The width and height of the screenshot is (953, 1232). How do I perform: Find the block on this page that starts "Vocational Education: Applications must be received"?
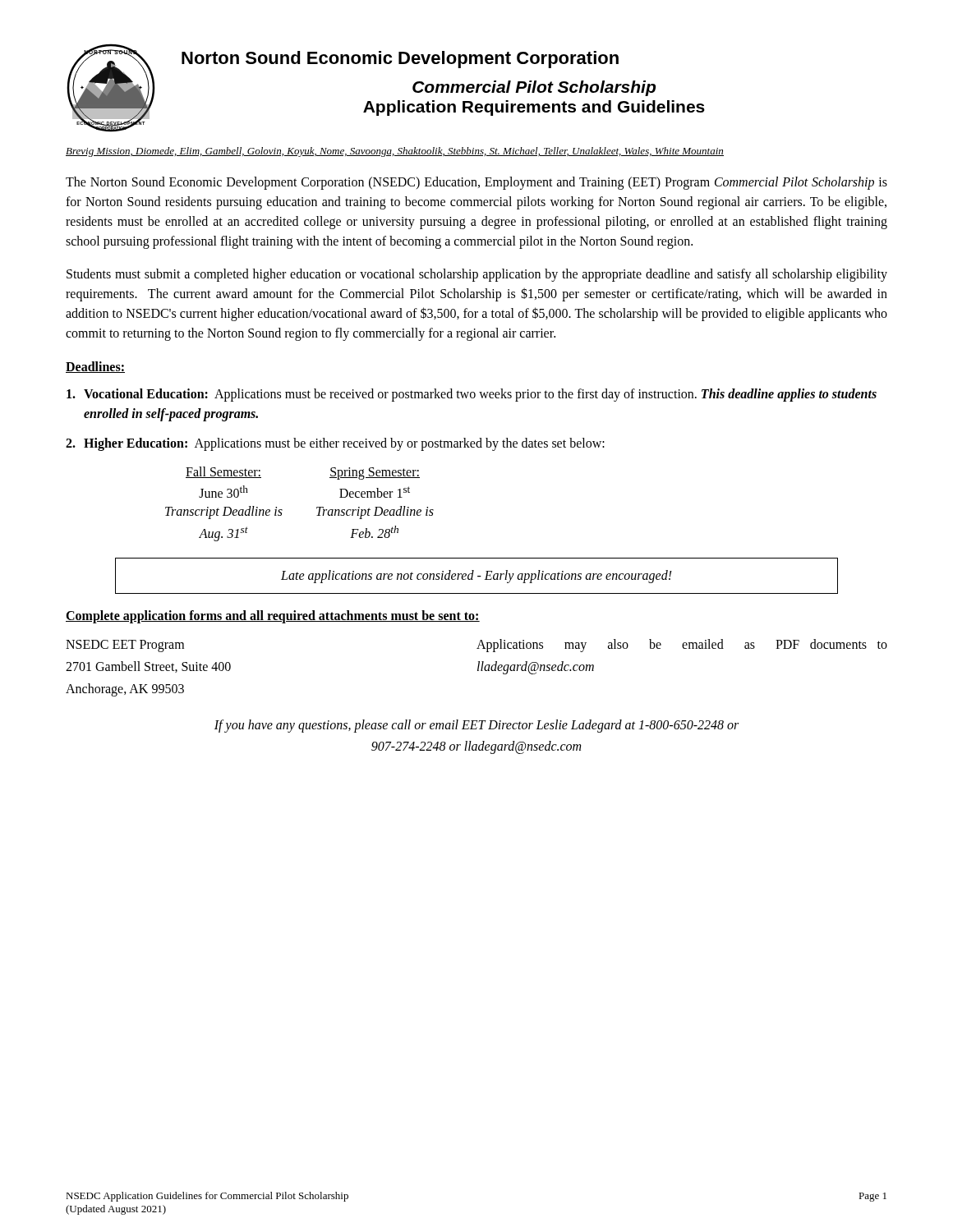click(476, 404)
